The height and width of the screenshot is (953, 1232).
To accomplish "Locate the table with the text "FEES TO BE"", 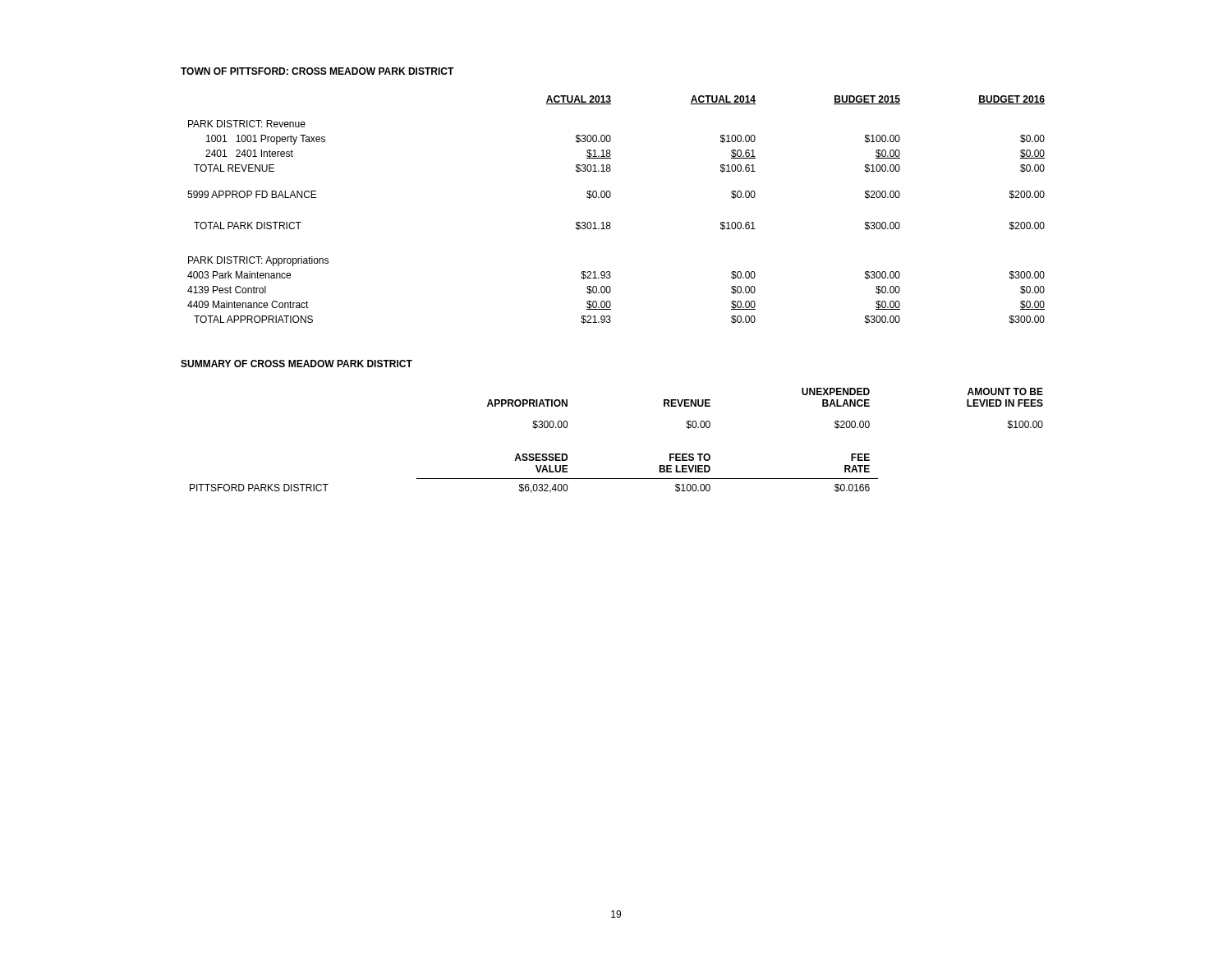I will point(616,440).
